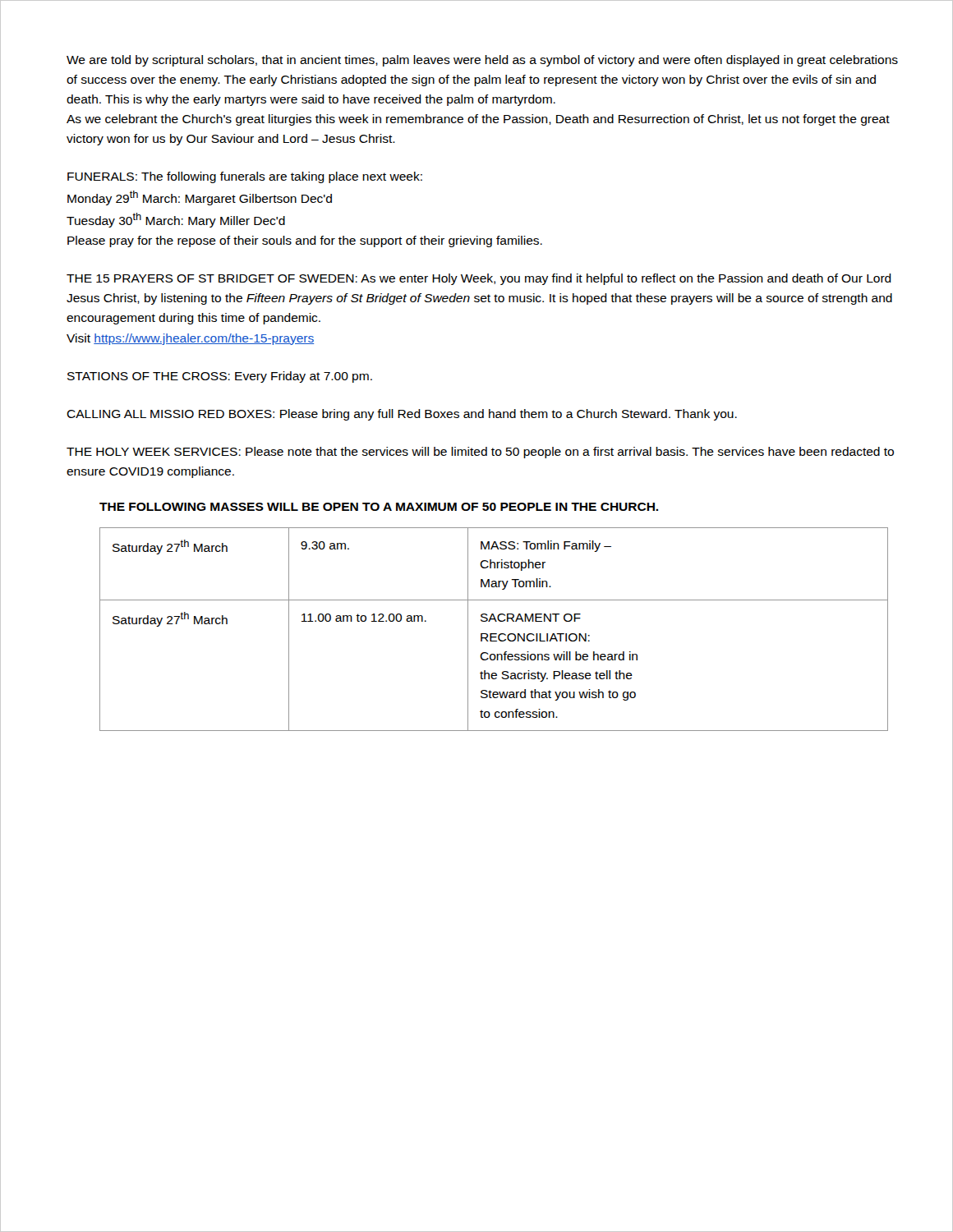Navigate to the block starting "STATIONS OF THE CROSS:"
The height and width of the screenshot is (1232, 953).
click(220, 377)
